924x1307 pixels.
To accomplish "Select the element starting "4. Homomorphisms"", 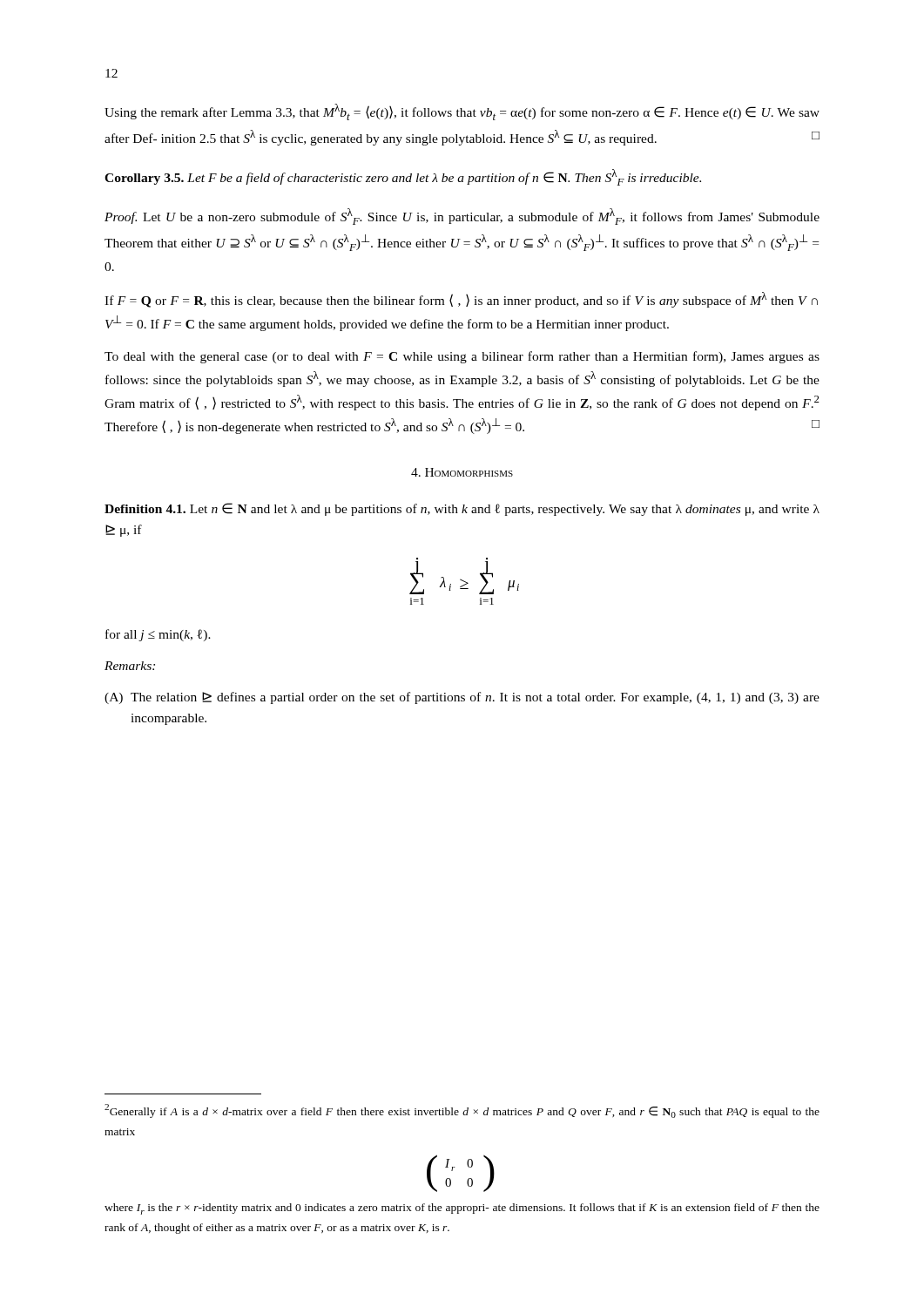I will click(x=462, y=472).
